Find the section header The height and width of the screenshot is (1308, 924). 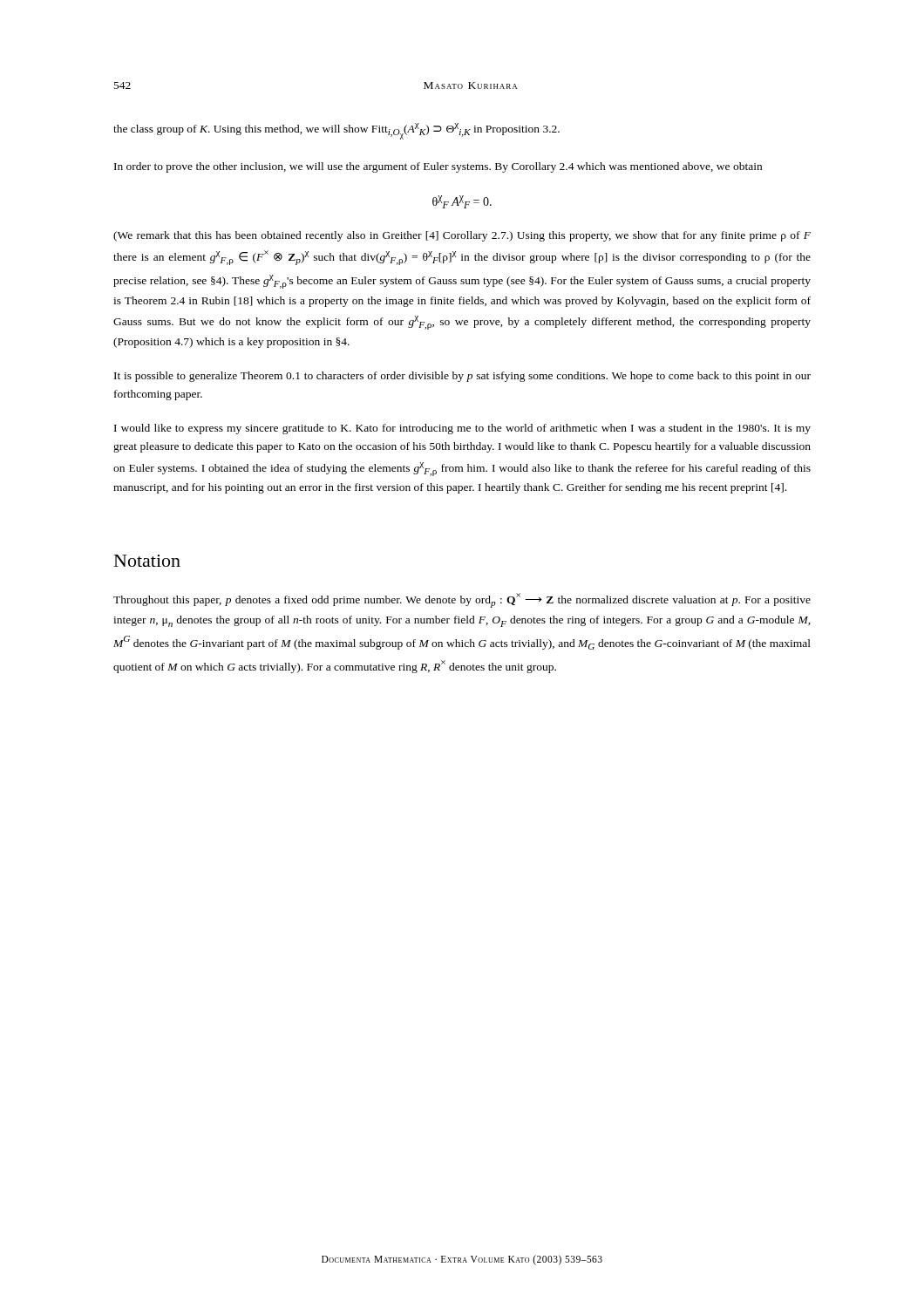coord(147,560)
